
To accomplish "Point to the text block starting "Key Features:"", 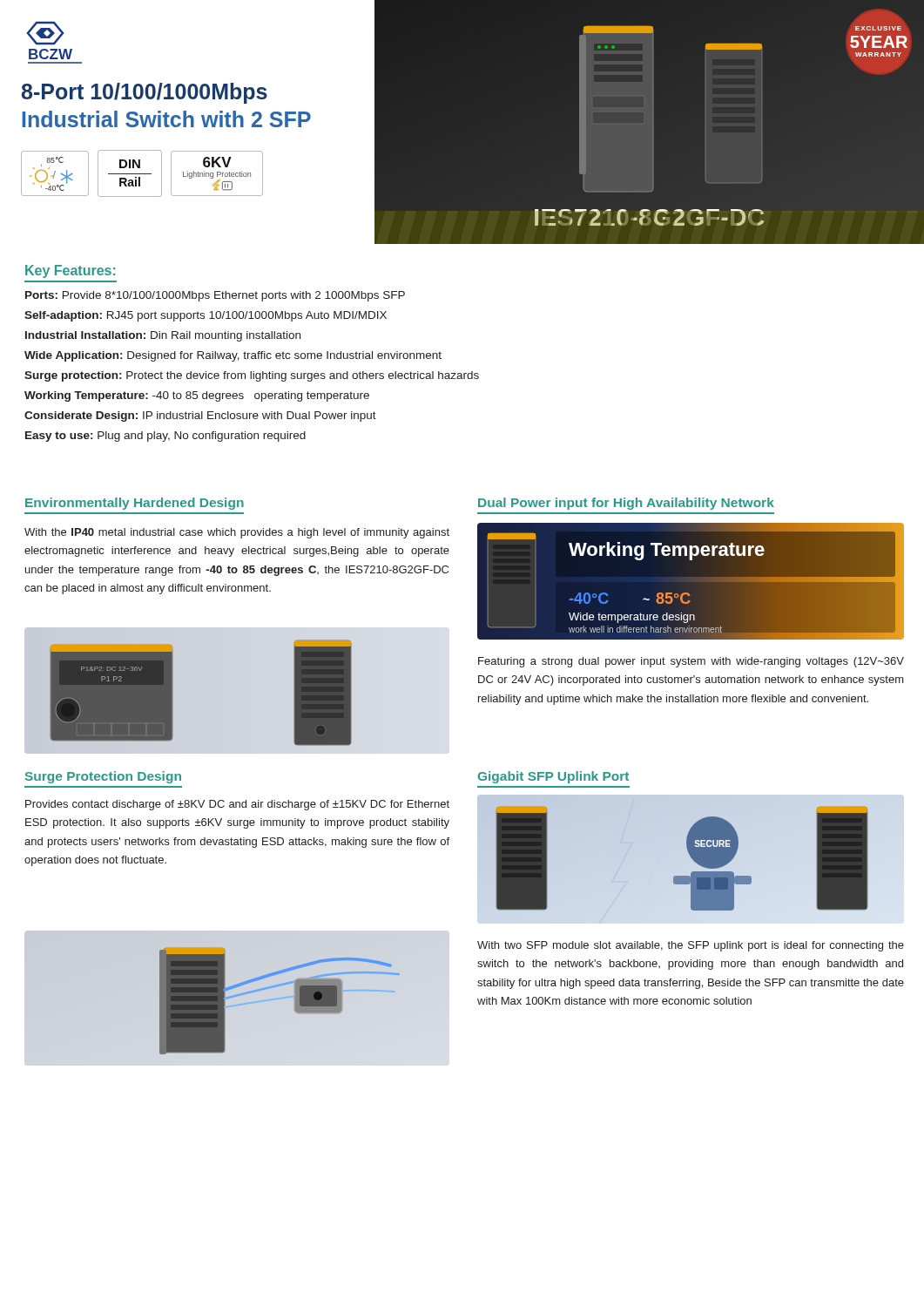I will [x=70, y=271].
